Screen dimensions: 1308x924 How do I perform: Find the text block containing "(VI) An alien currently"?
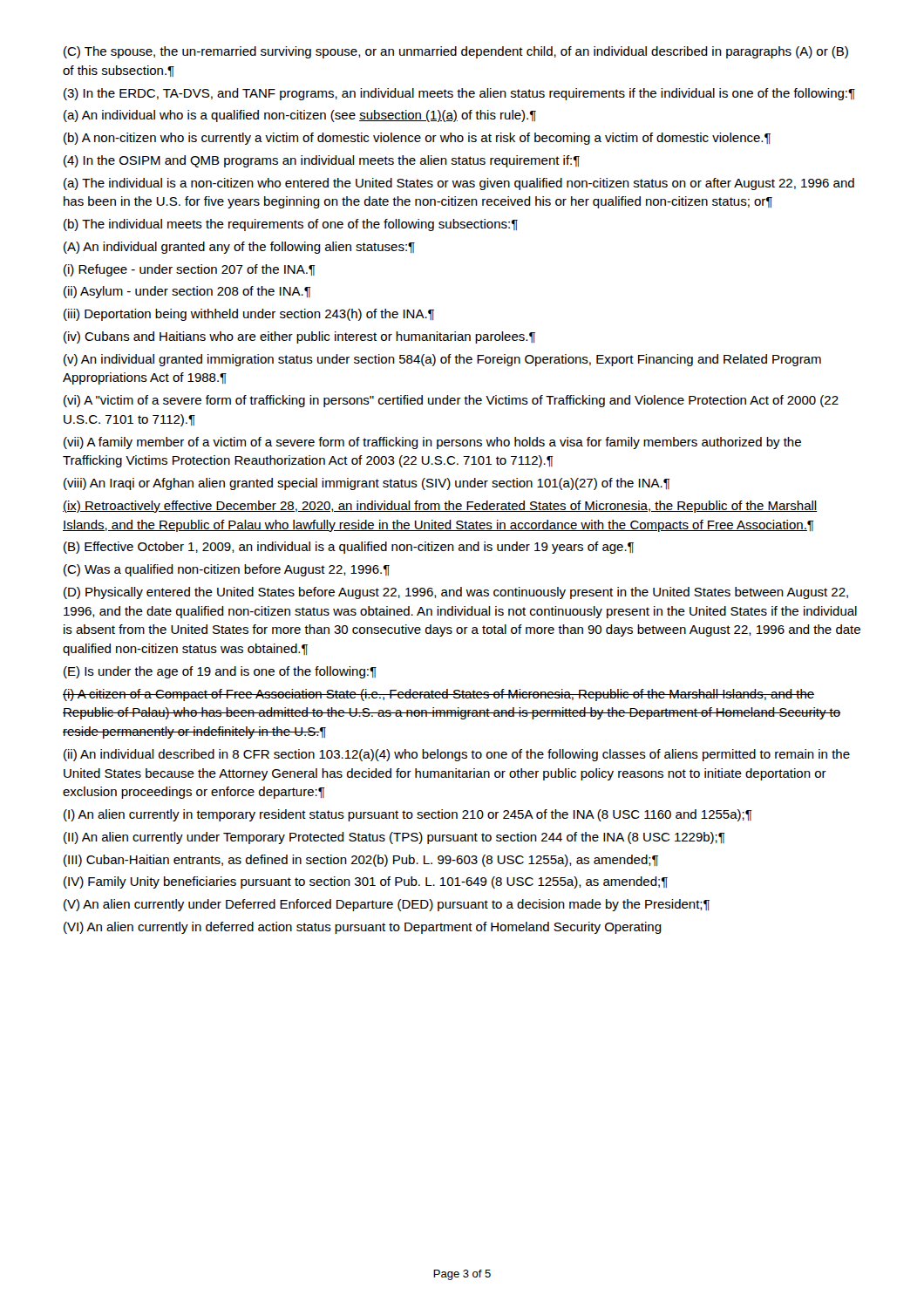click(x=462, y=927)
